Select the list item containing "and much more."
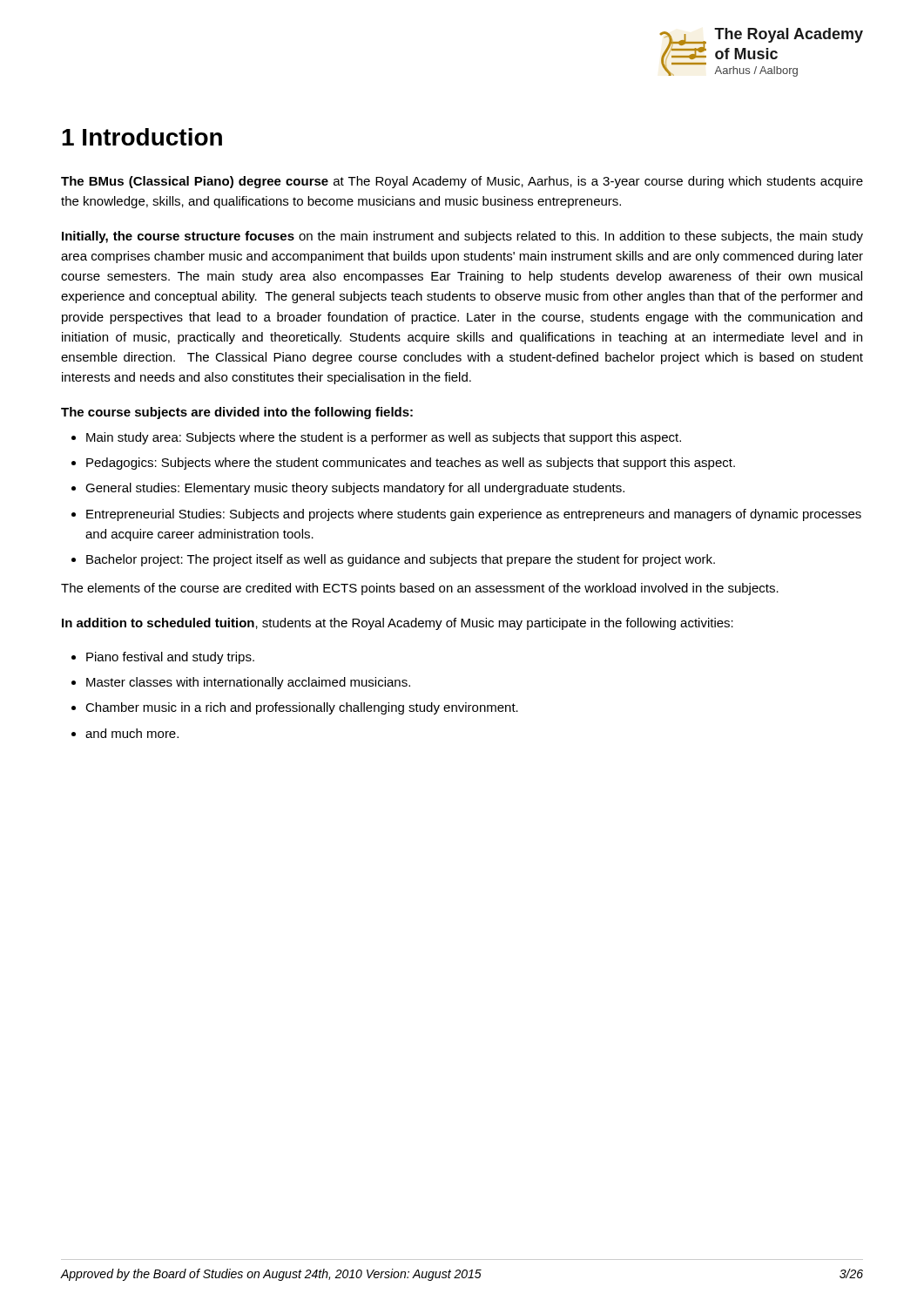 pos(132,733)
